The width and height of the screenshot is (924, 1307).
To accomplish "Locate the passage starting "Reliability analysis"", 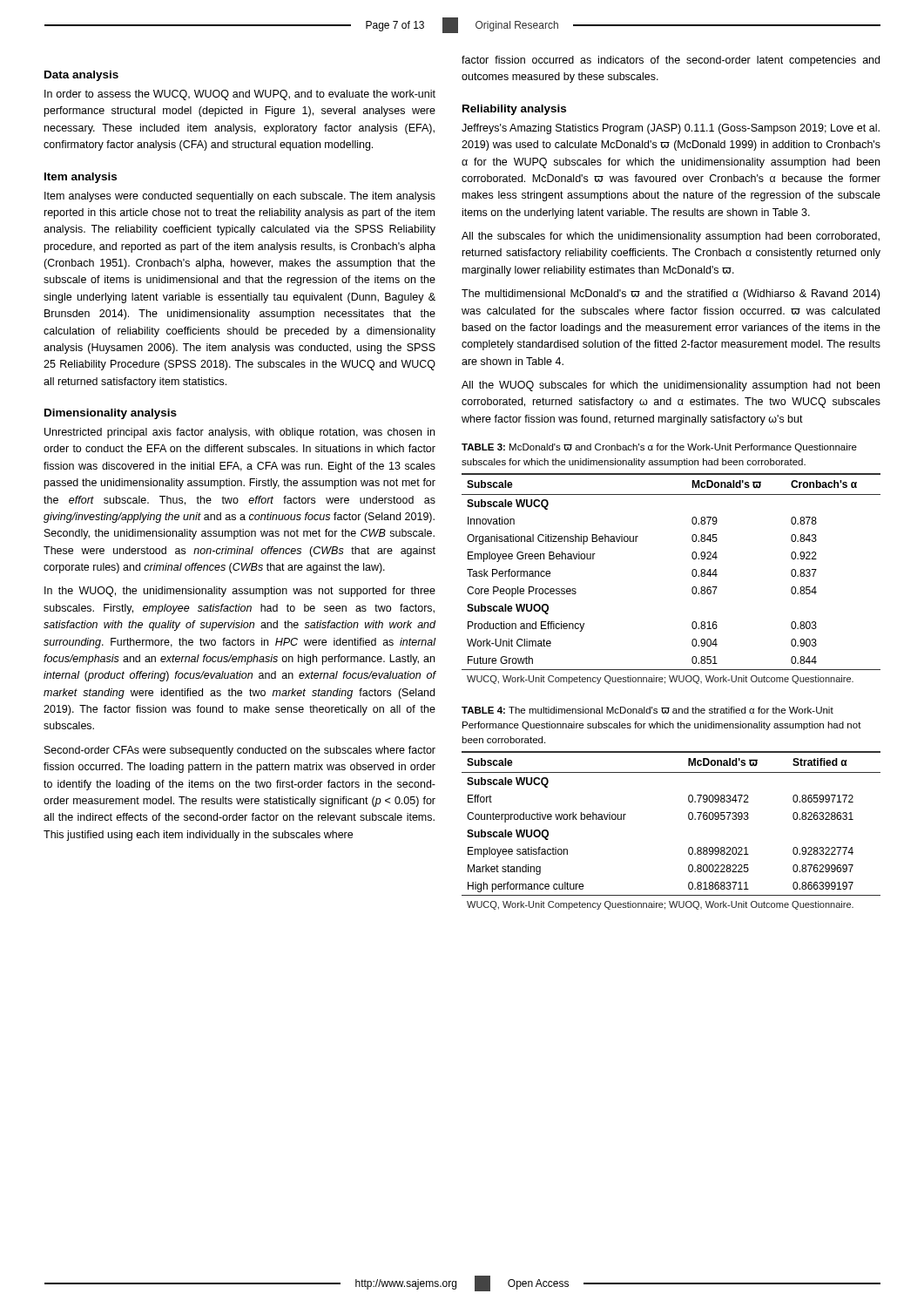I will tap(514, 108).
